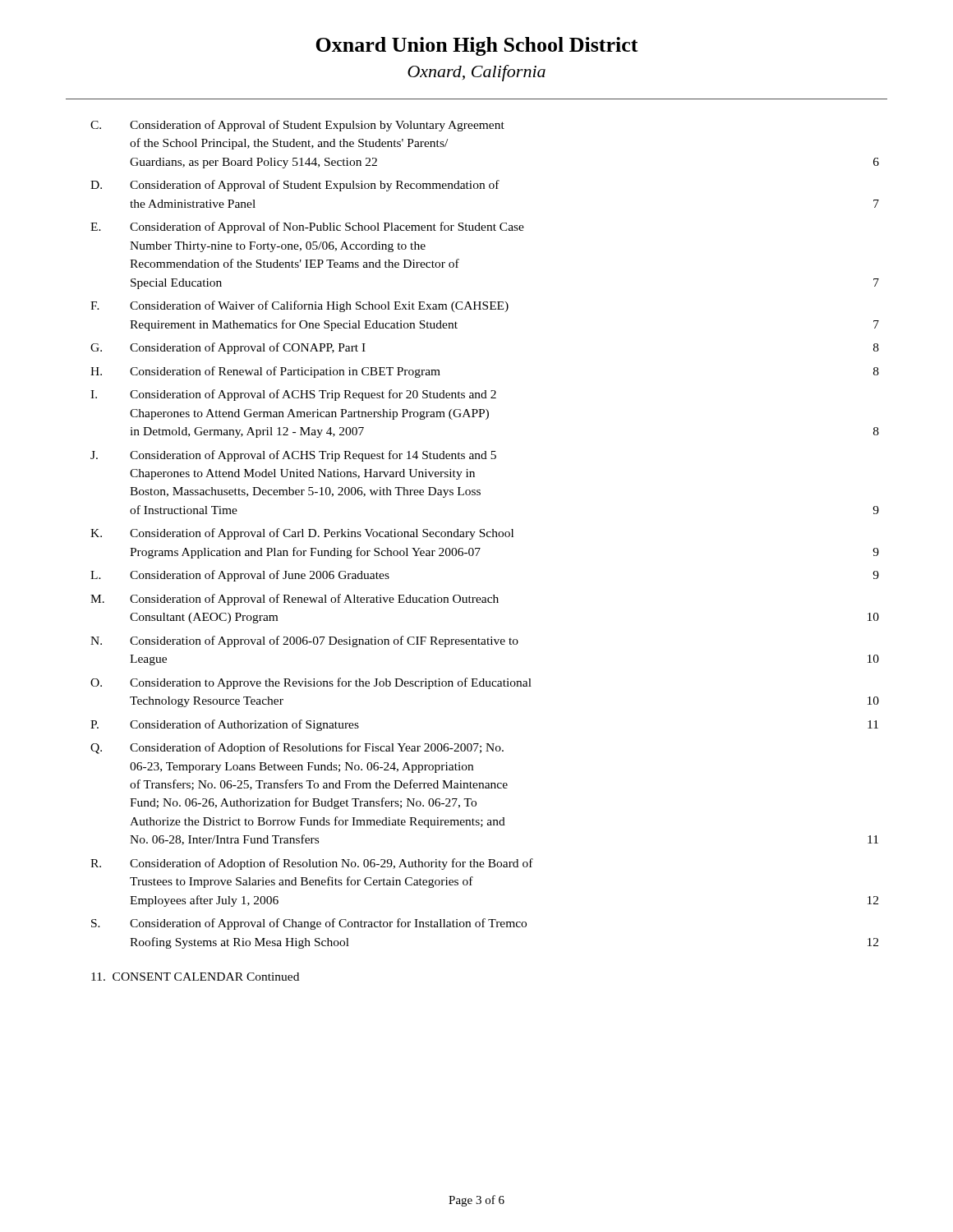Navigate to the text starting "C. Consideration of Approval of Student Expulsion by"
953x1232 pixels.
click(x=297, y=126)
